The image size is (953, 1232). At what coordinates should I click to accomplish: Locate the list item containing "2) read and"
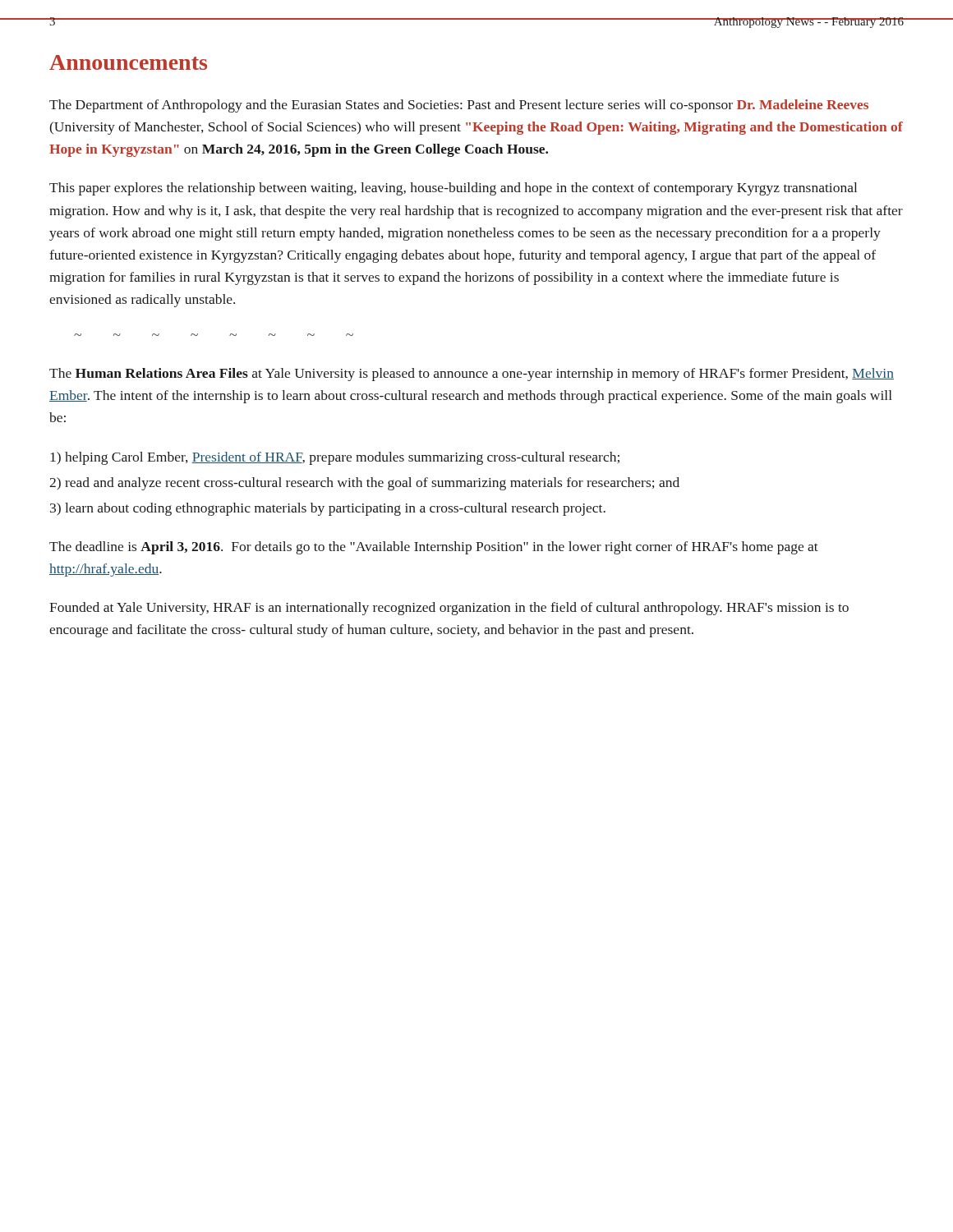(x=364, y=482)
